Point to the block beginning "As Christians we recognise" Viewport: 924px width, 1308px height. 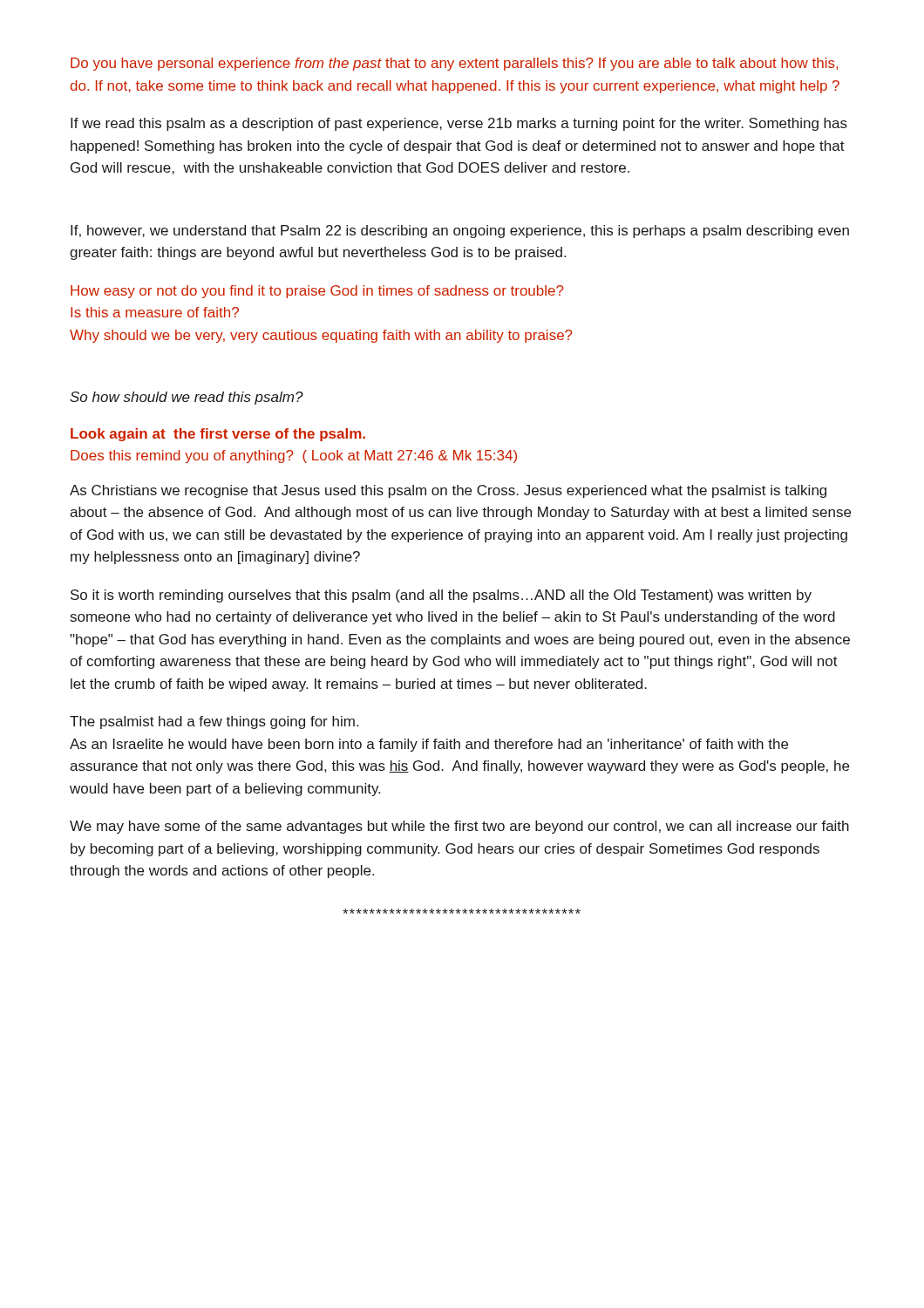(x=461, y=523)
